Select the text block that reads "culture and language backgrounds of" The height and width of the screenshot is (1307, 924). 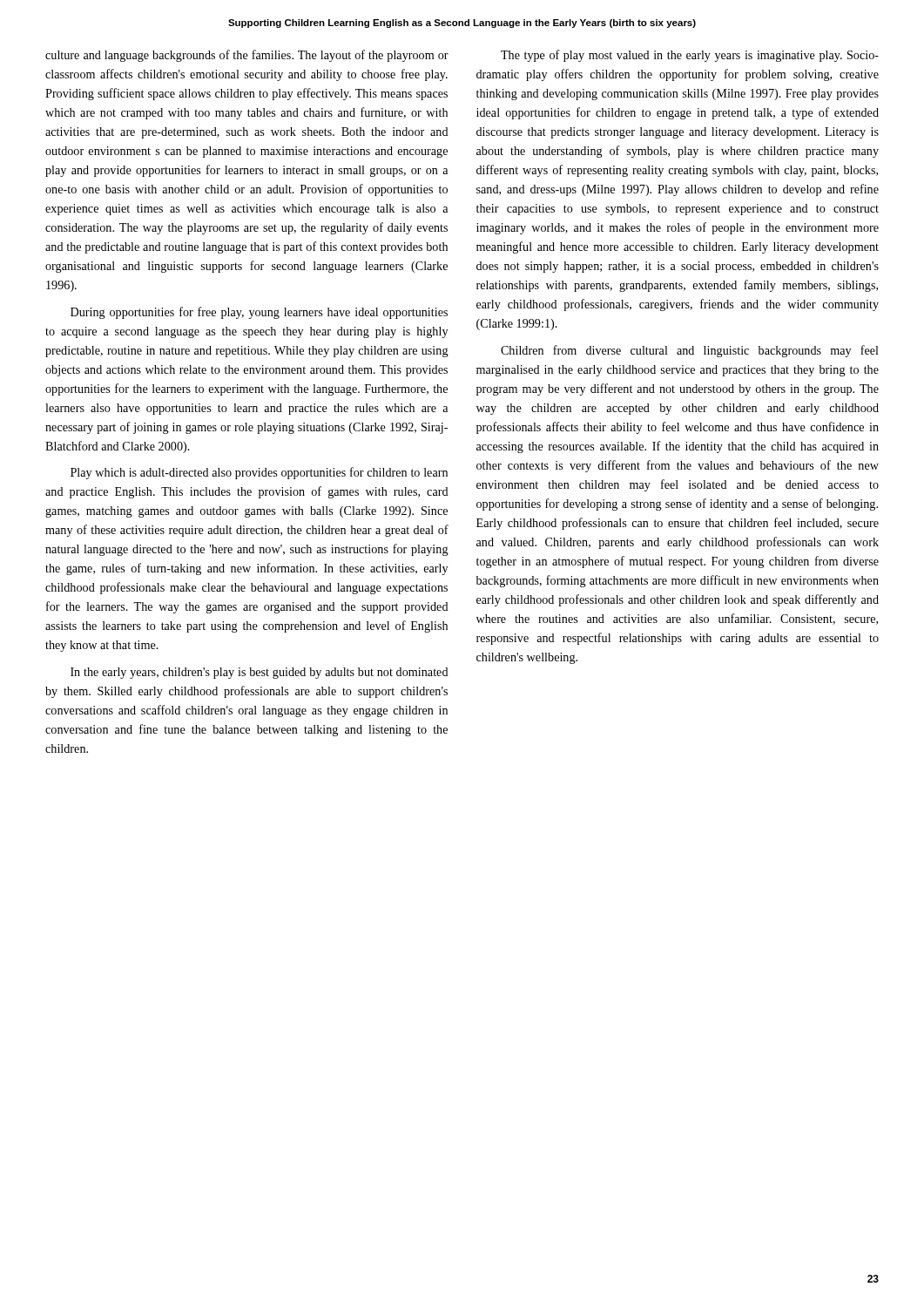tap(247, 402)
